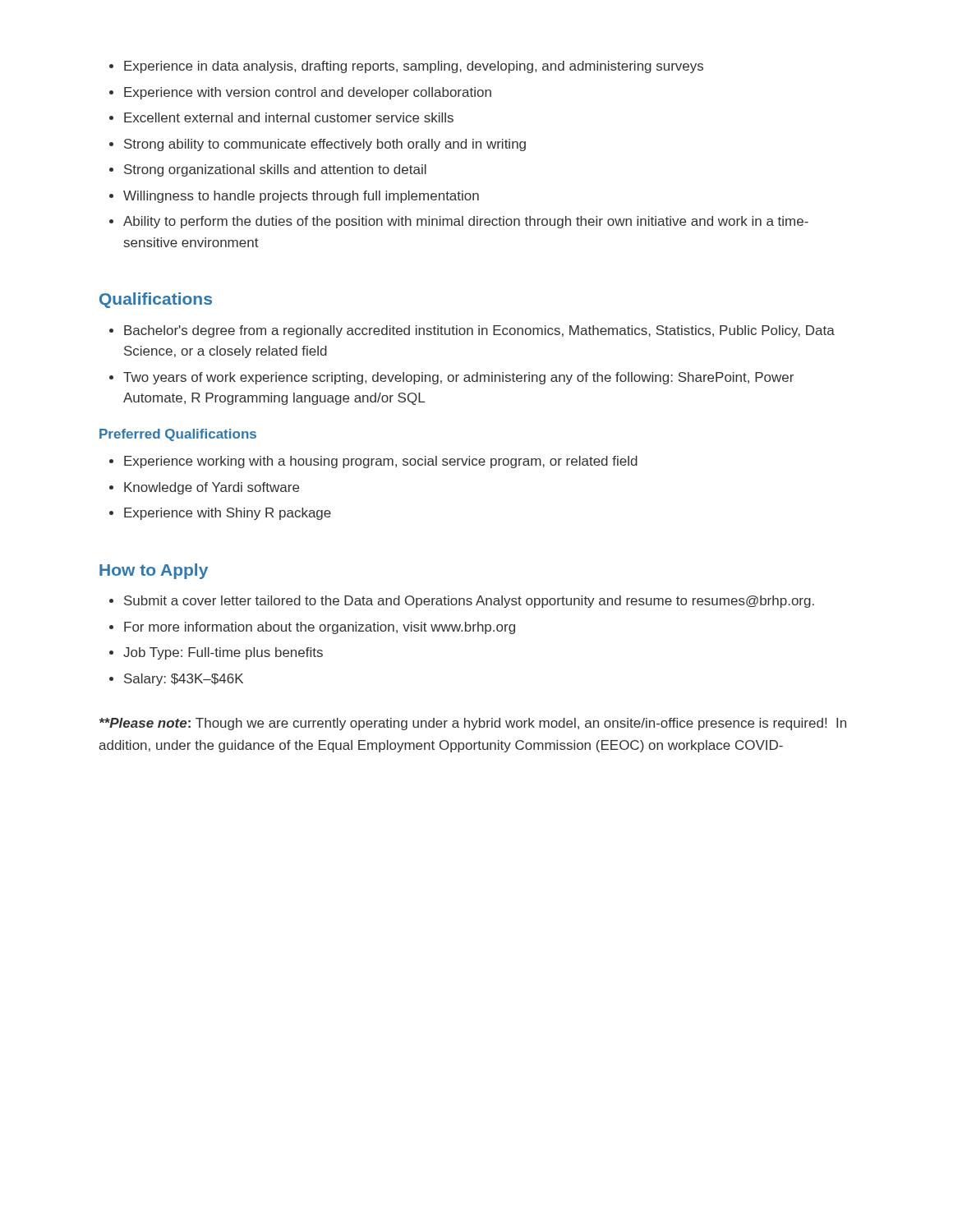Find the block starting "Preferred Qualifications"
This screenshot has width=953, height=1232.
tap(178, 434)
